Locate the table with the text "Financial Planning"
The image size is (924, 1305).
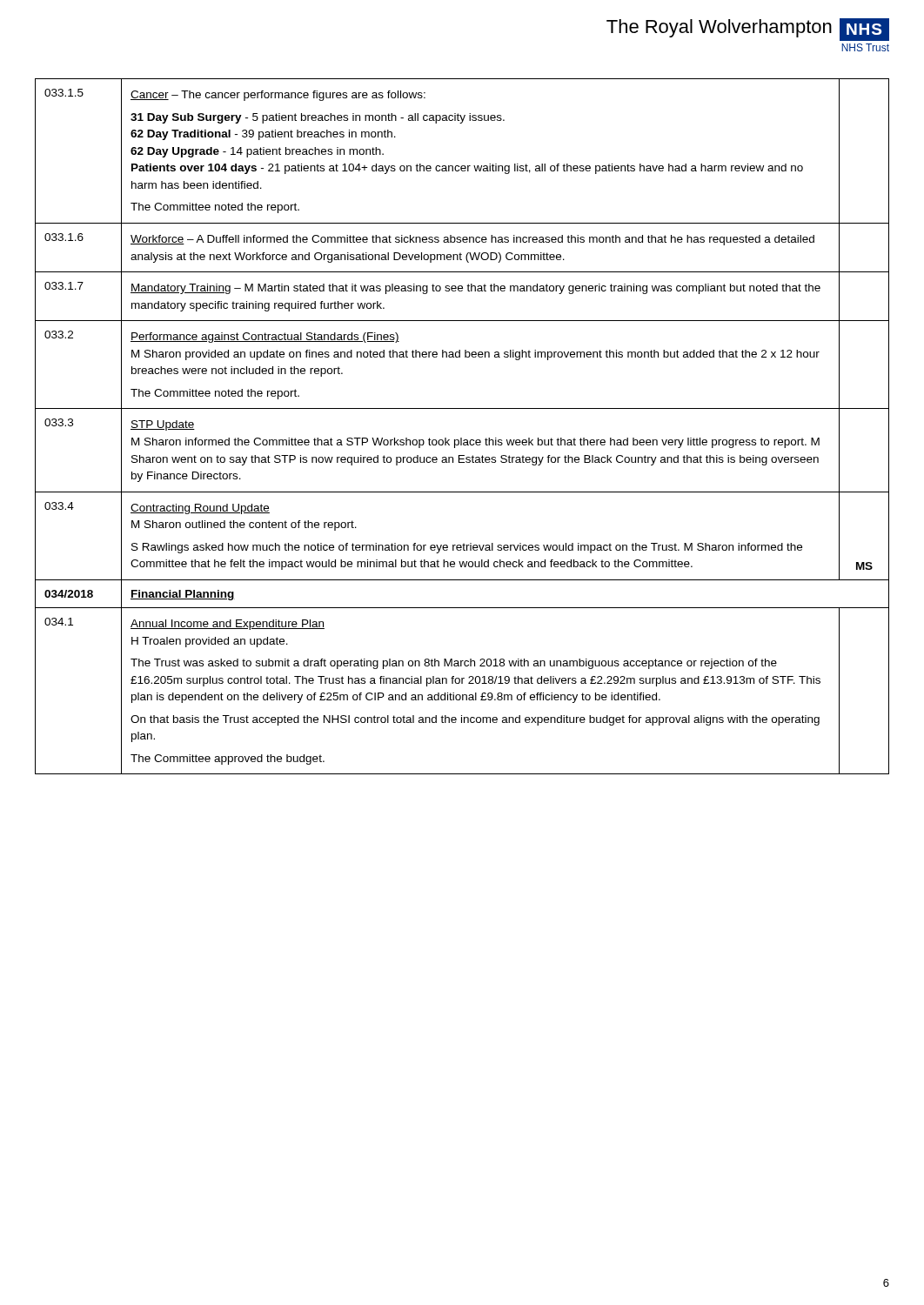click(462, 426)
